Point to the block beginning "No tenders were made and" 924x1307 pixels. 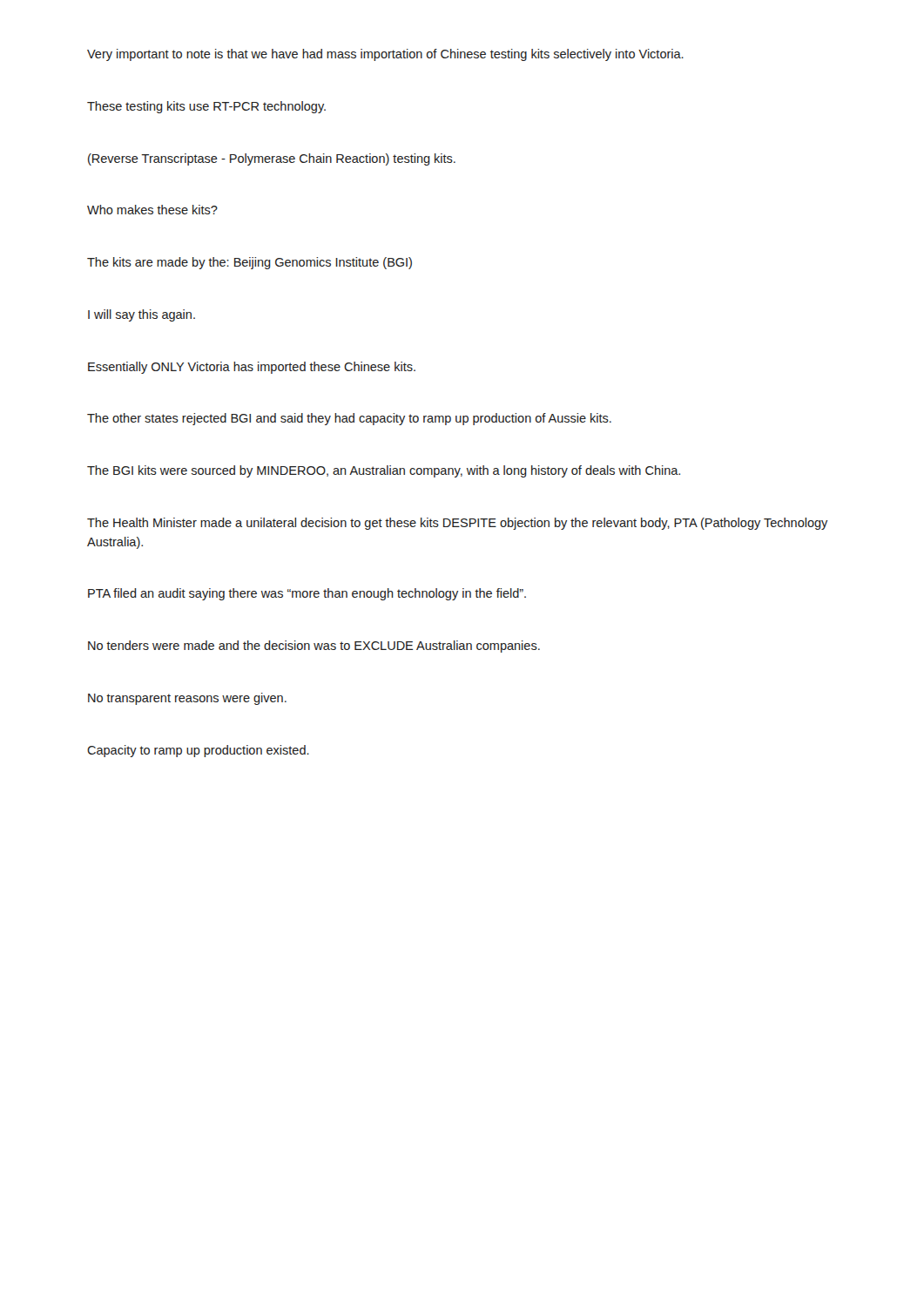pos(314,646)
